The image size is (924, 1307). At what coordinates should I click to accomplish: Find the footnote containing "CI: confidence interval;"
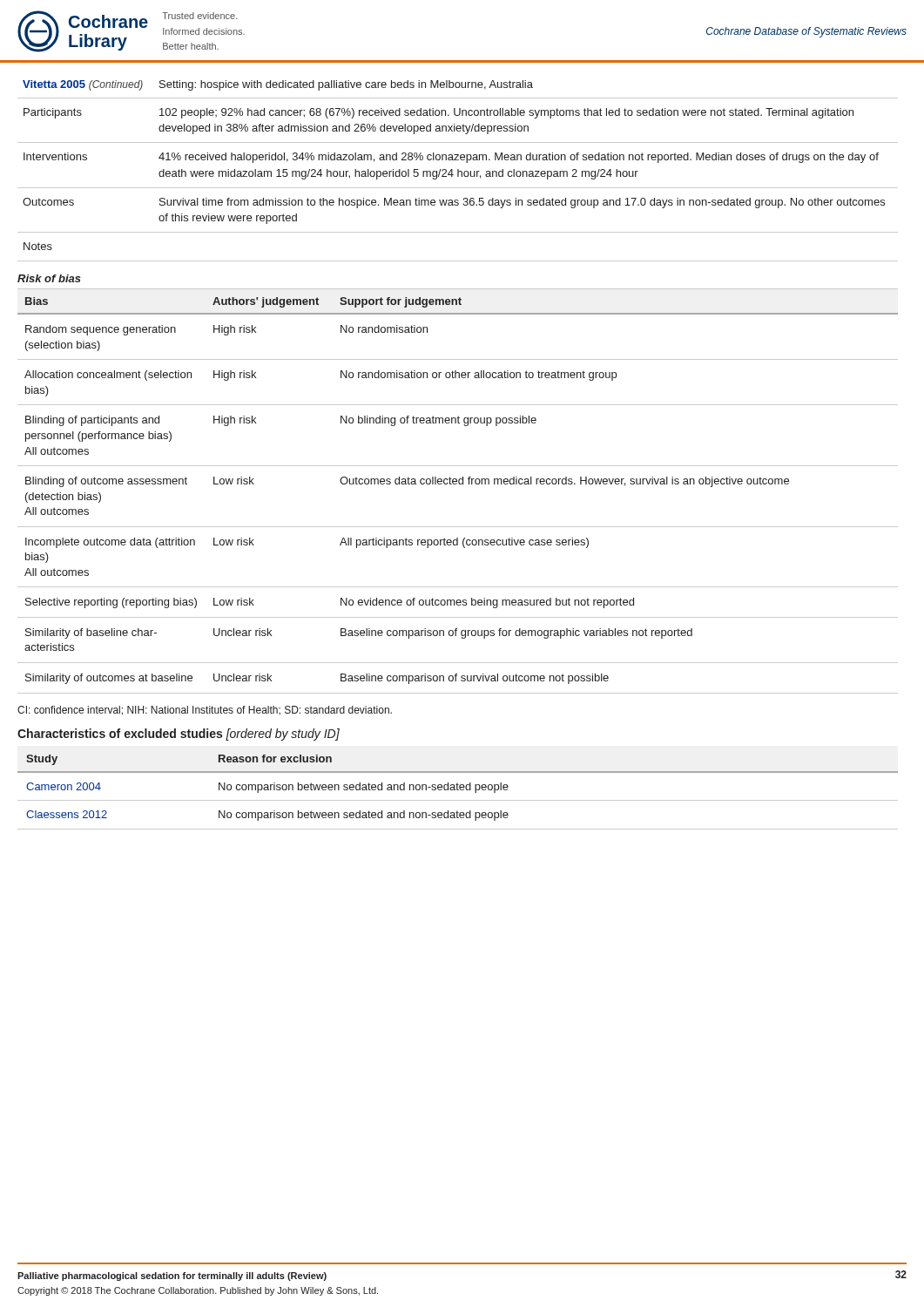coord(205,710)
